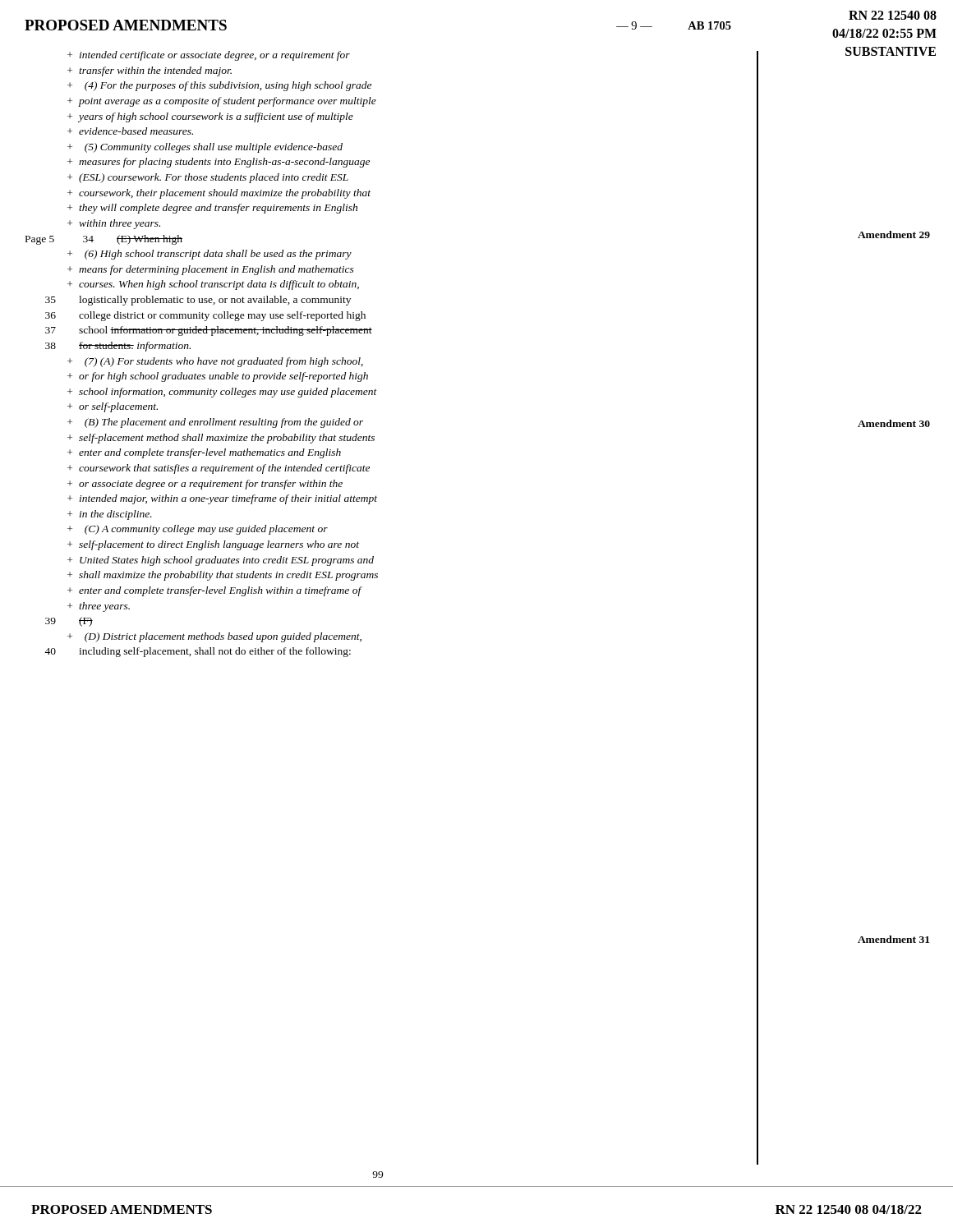Navigate to the text starting "+ coursework that satisfies"
The width and height of the screenshot is (953, 1232).
(x=215, y=468)
